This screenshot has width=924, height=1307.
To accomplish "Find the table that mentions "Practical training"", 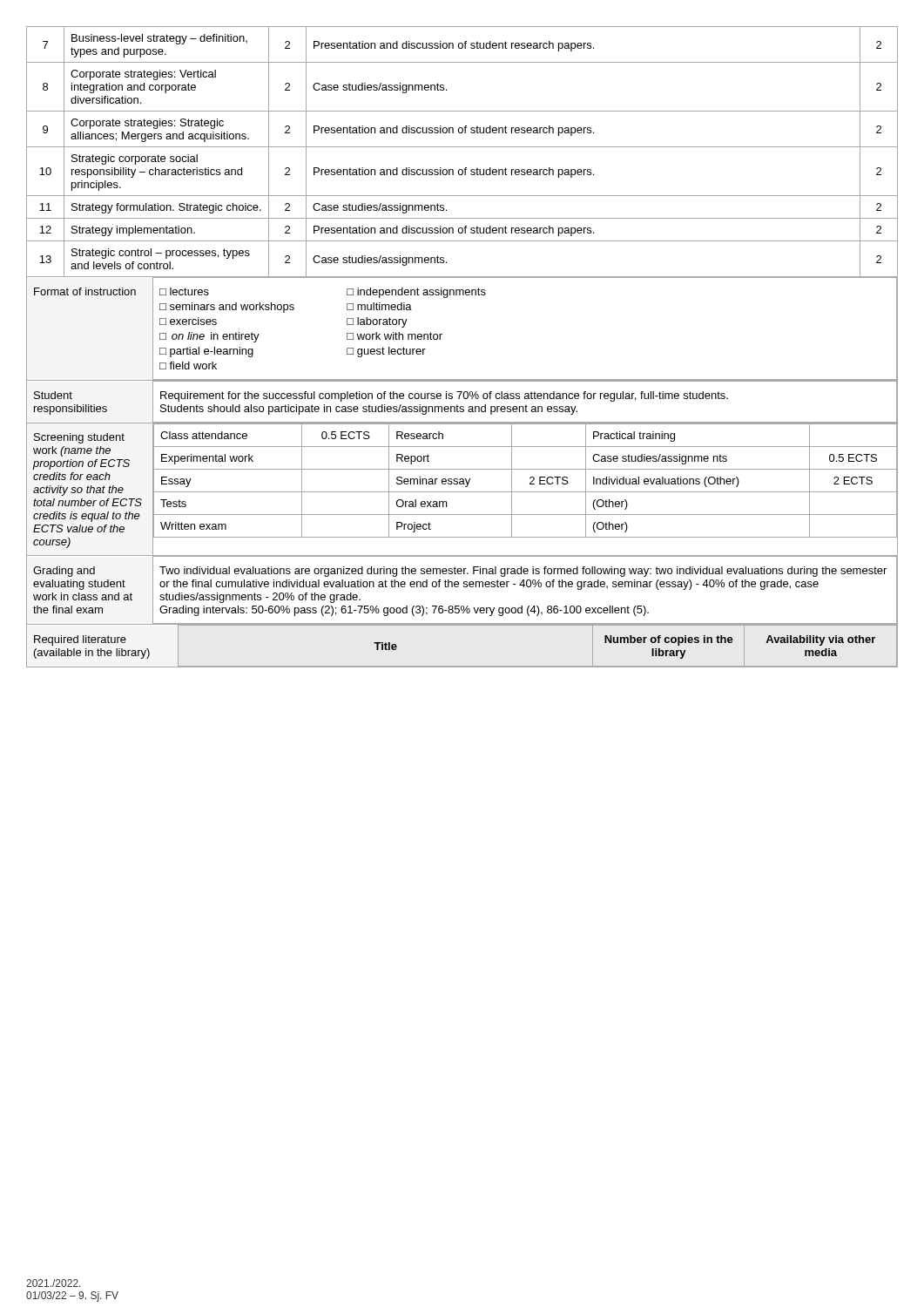I will click(x=462, y=489).
